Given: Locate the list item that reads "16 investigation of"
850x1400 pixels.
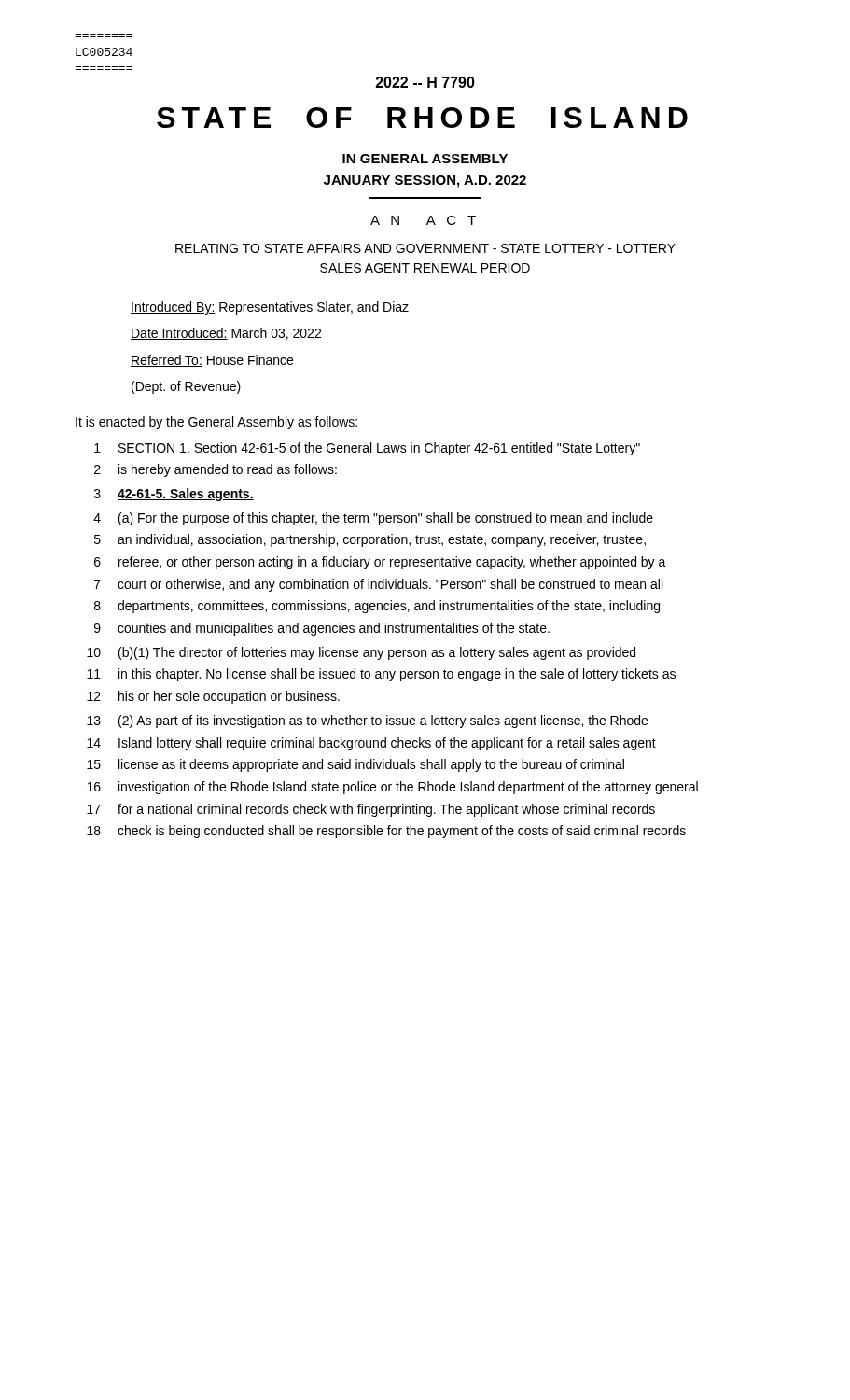Looking at the screenshot, I should pos(425,787).
